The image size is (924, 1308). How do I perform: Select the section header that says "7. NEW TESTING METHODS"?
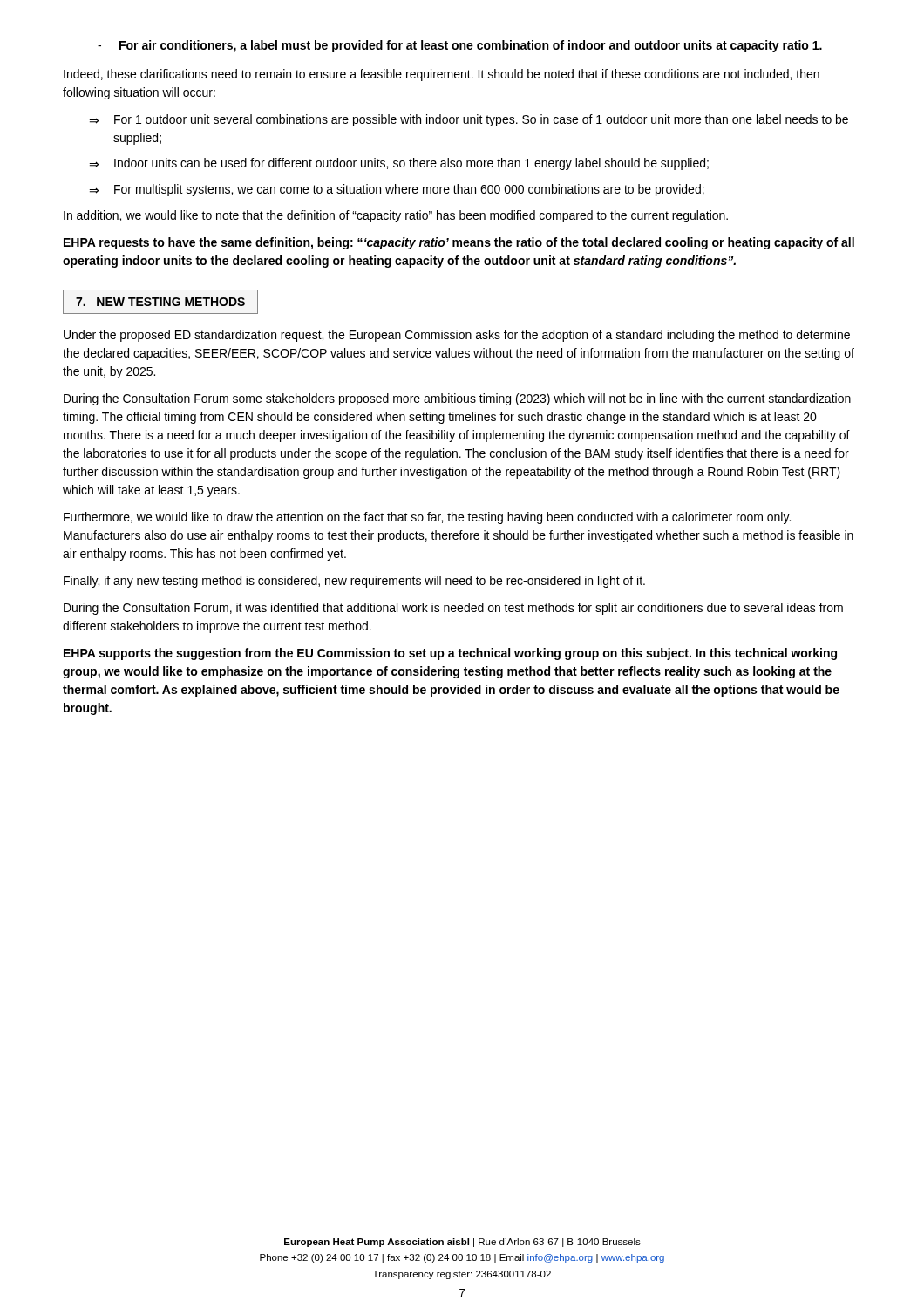(x=161, y=302)
